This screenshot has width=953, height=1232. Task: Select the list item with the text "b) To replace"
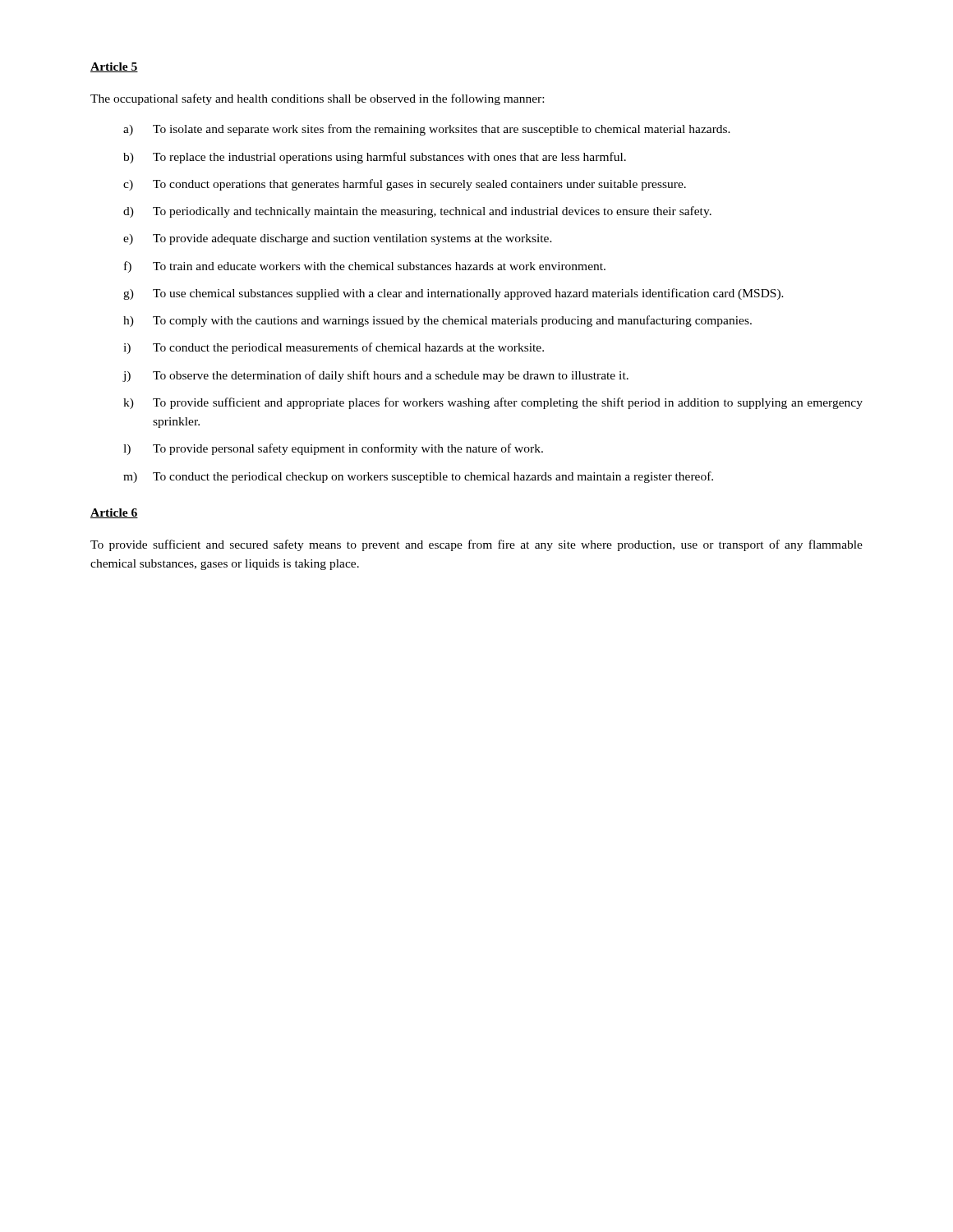coord(493,156)
